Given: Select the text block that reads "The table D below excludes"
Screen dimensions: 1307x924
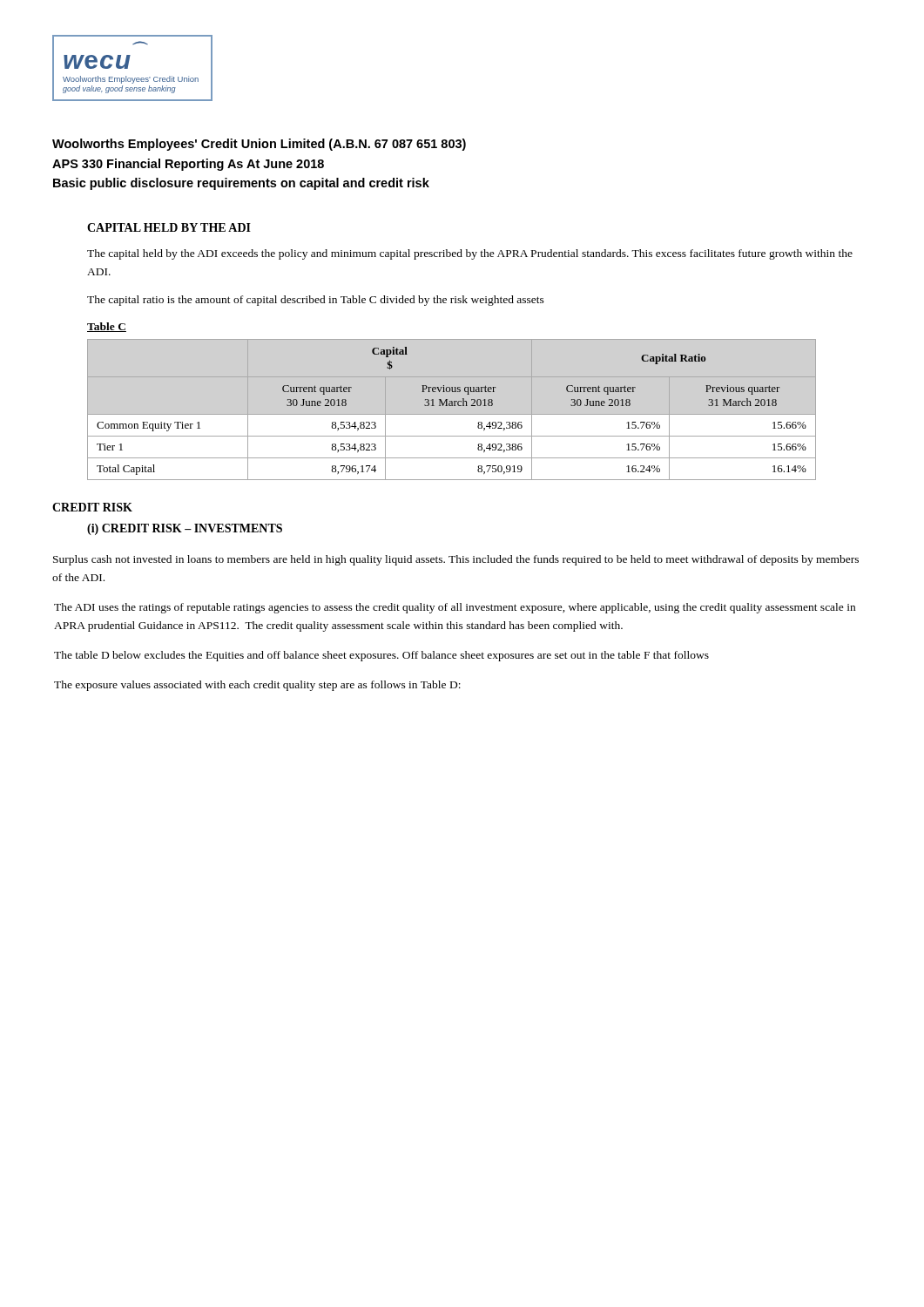Looking at the screenshot, I should point(381,655).
